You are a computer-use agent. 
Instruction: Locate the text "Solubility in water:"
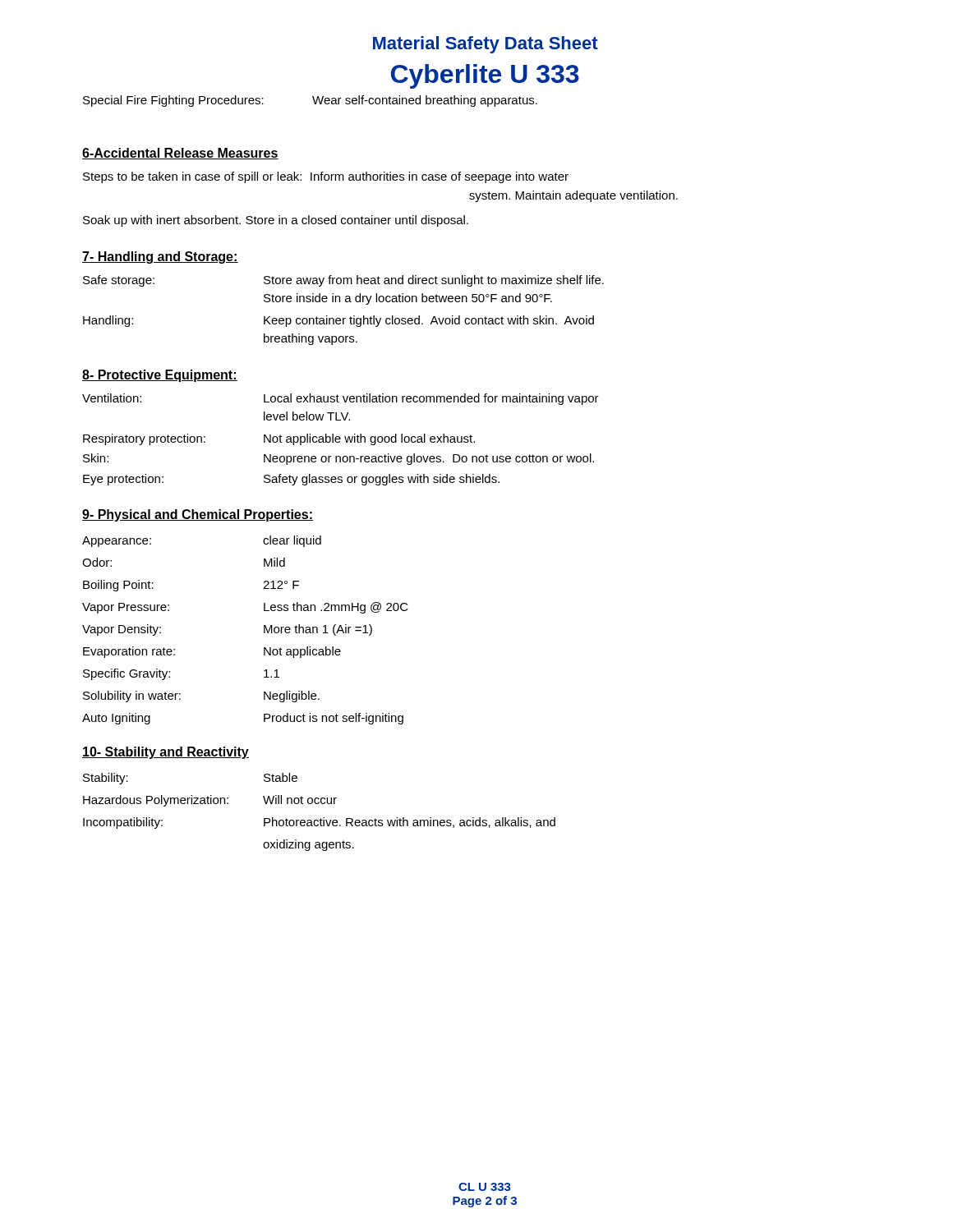132,695
